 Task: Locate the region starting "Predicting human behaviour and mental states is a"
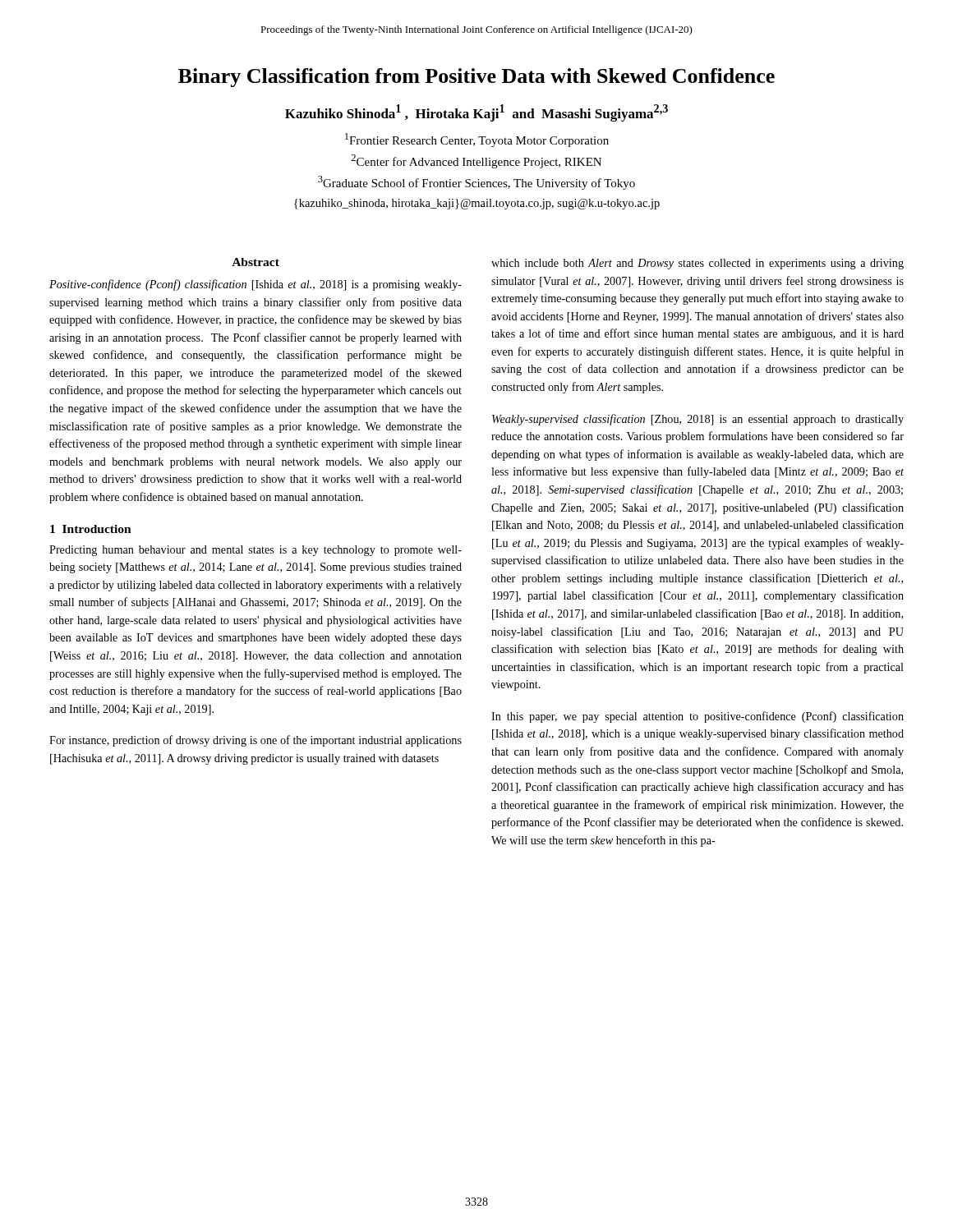(x=255, y=629)
